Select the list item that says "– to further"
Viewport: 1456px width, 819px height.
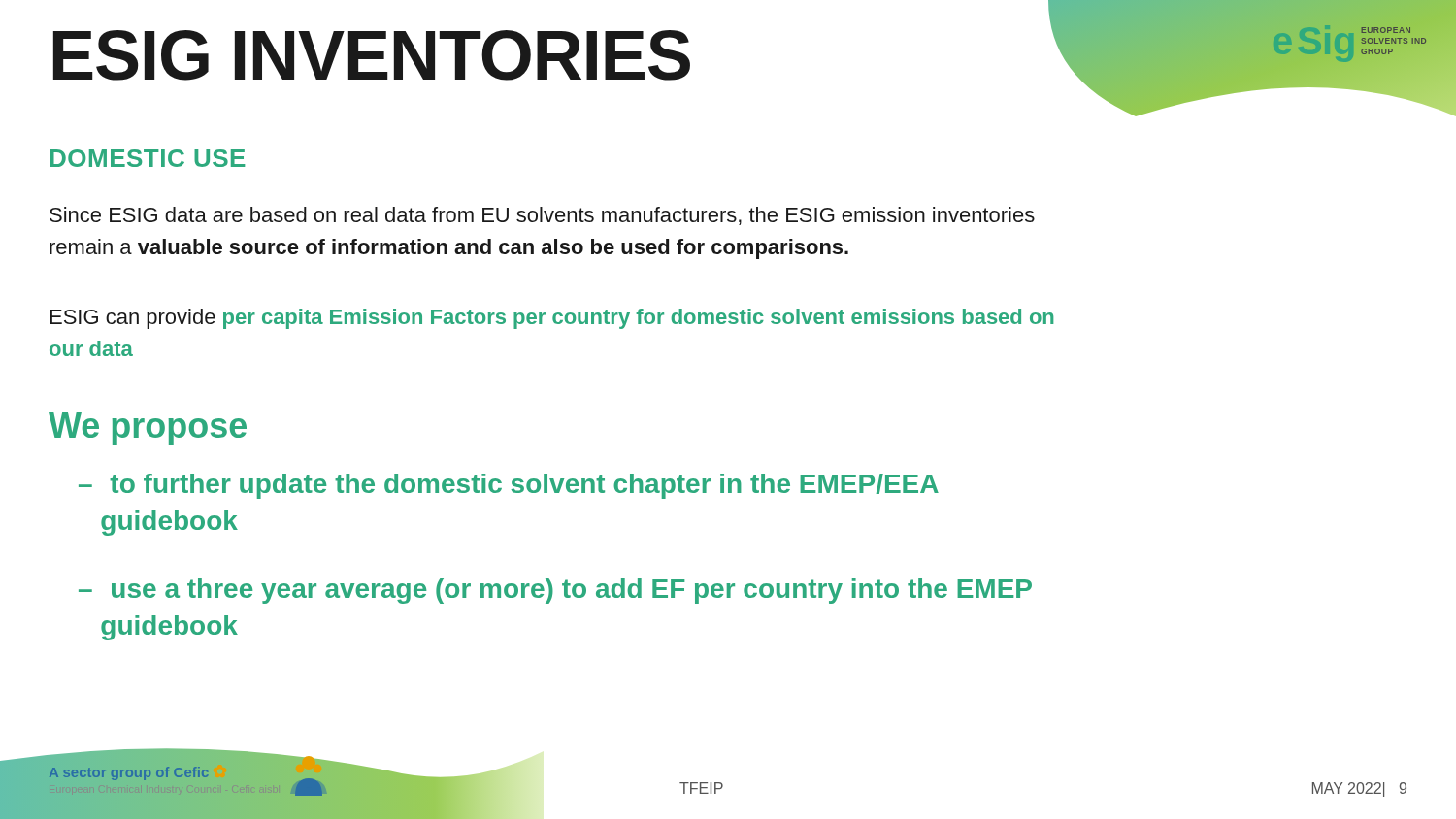pyautogui.click(x=508, y=501)
